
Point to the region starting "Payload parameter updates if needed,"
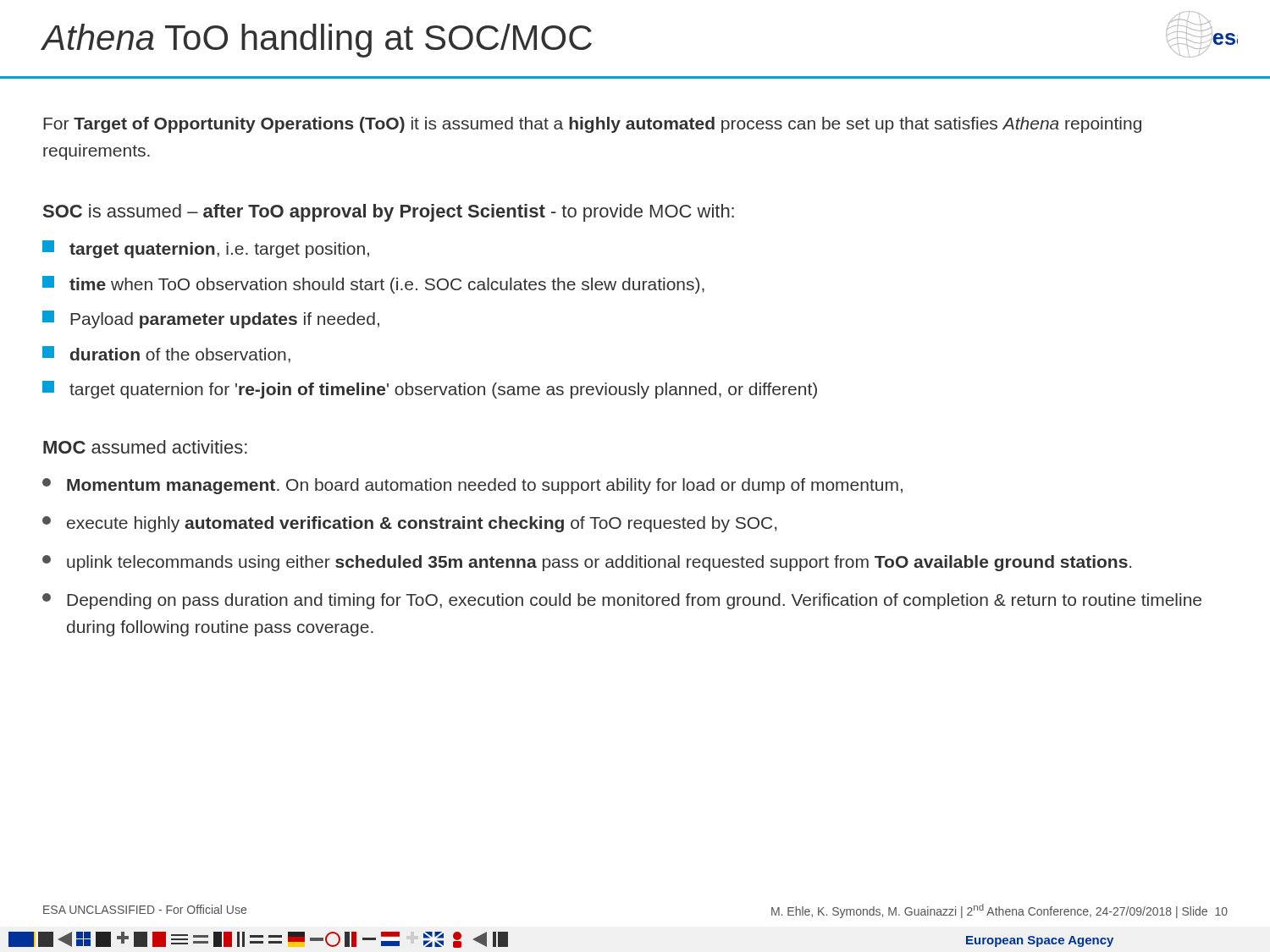212,319
